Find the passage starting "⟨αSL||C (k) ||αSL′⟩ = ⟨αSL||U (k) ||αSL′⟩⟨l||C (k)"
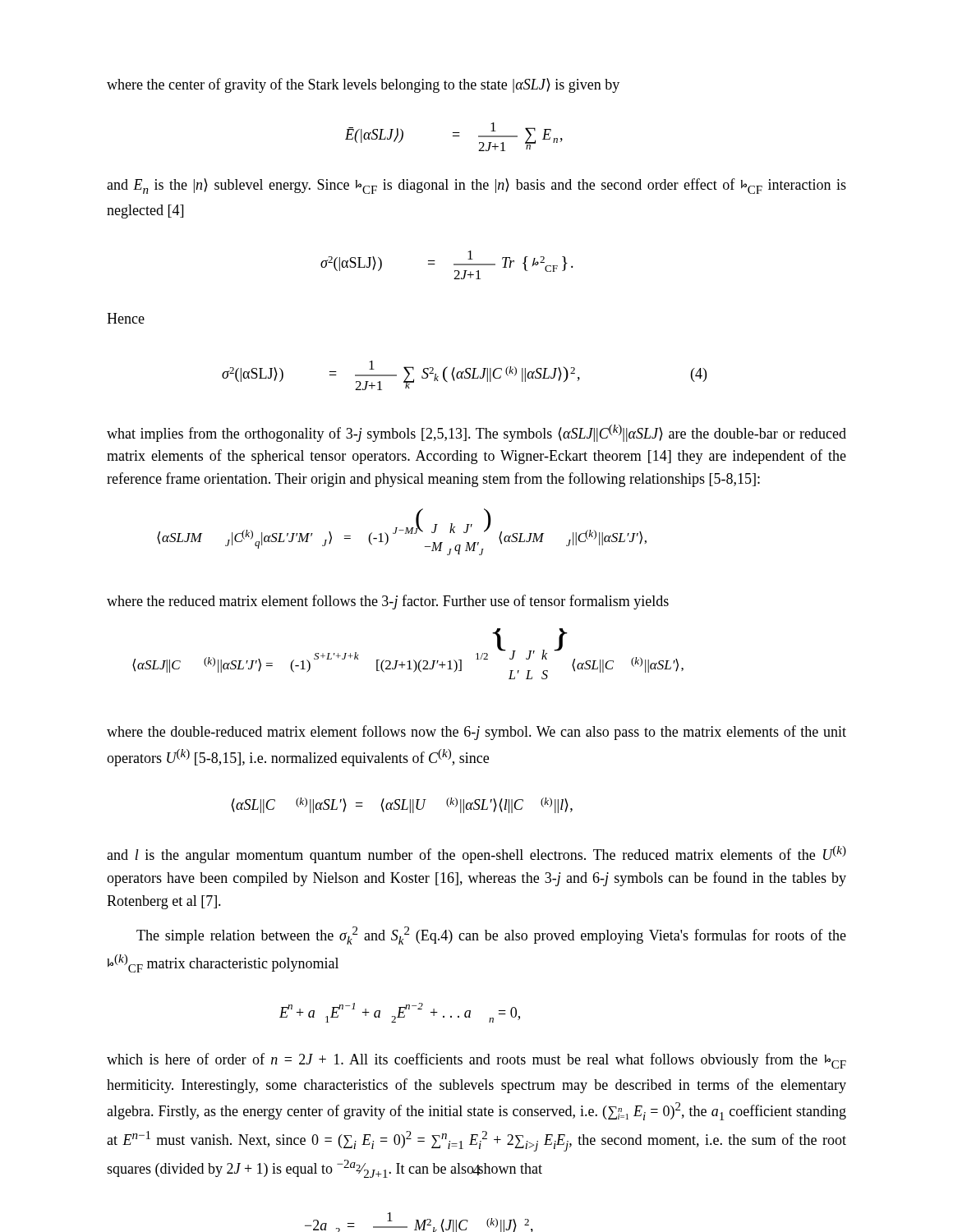Screen dimensions: 1232x953 [476, 806]
